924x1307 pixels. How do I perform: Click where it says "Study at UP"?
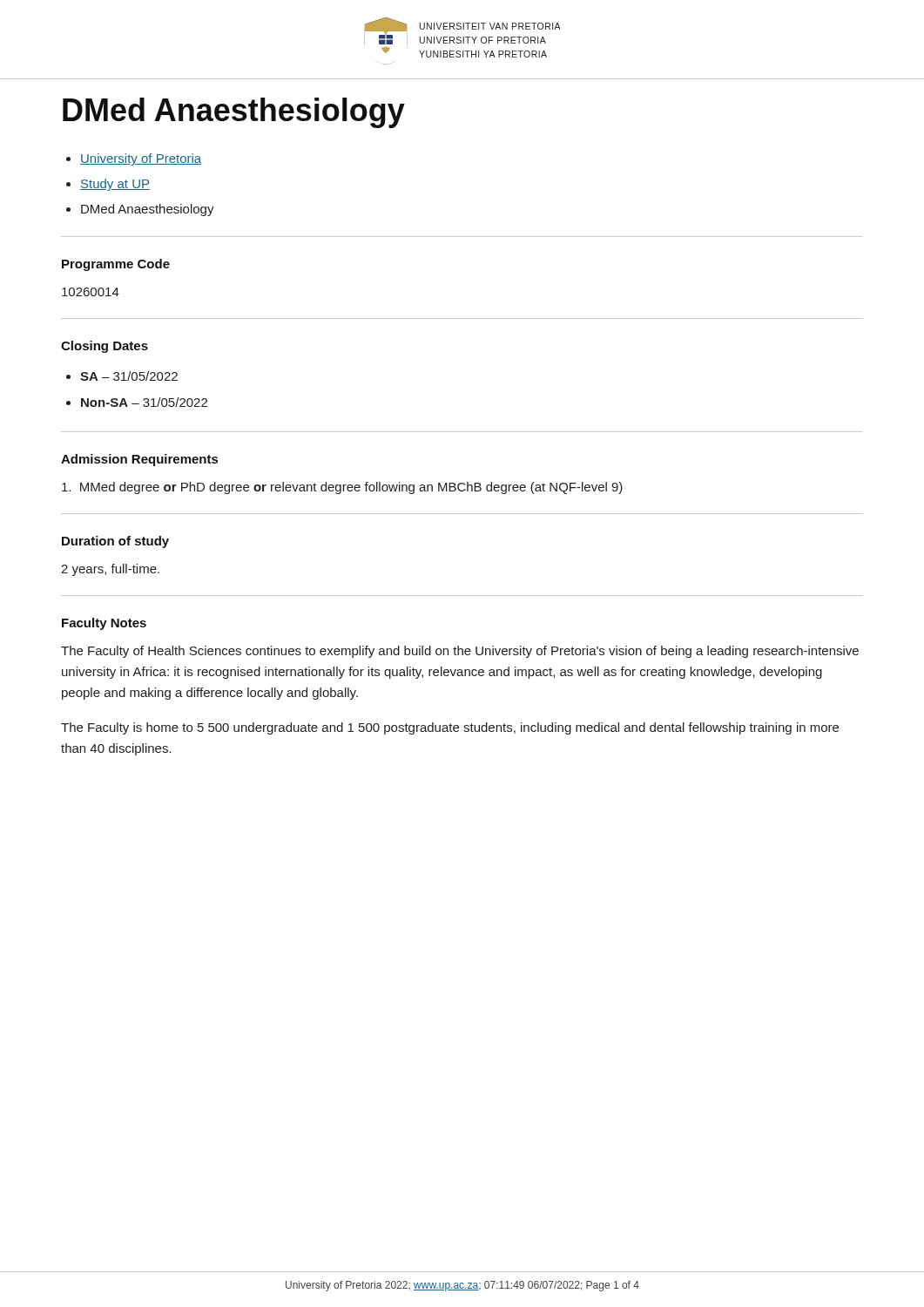click(115, 184)
